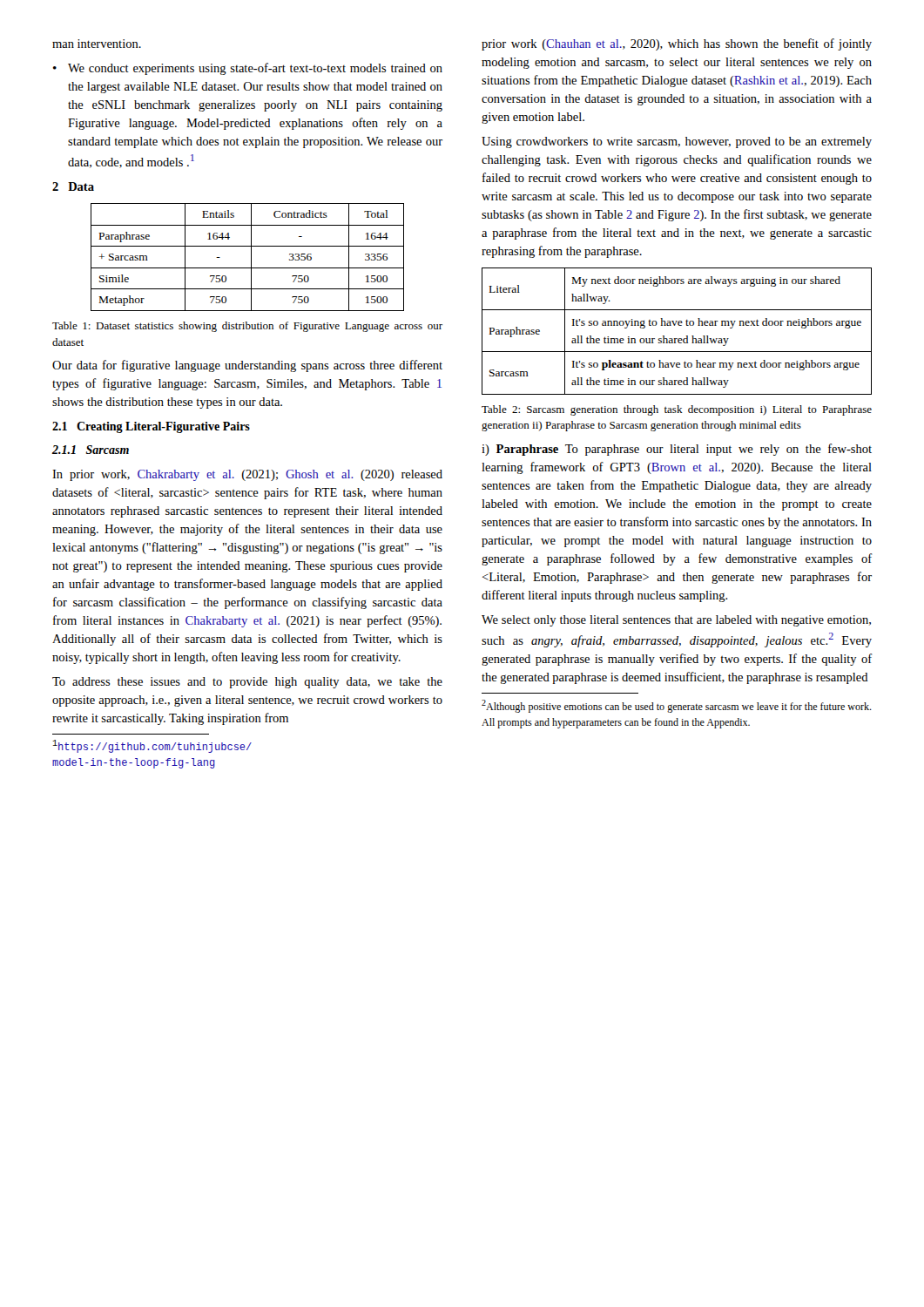Point to the text block starting "• We conduct experiments using"
The width and height of the screenshot is (924, 1307).
coord(247,115)
